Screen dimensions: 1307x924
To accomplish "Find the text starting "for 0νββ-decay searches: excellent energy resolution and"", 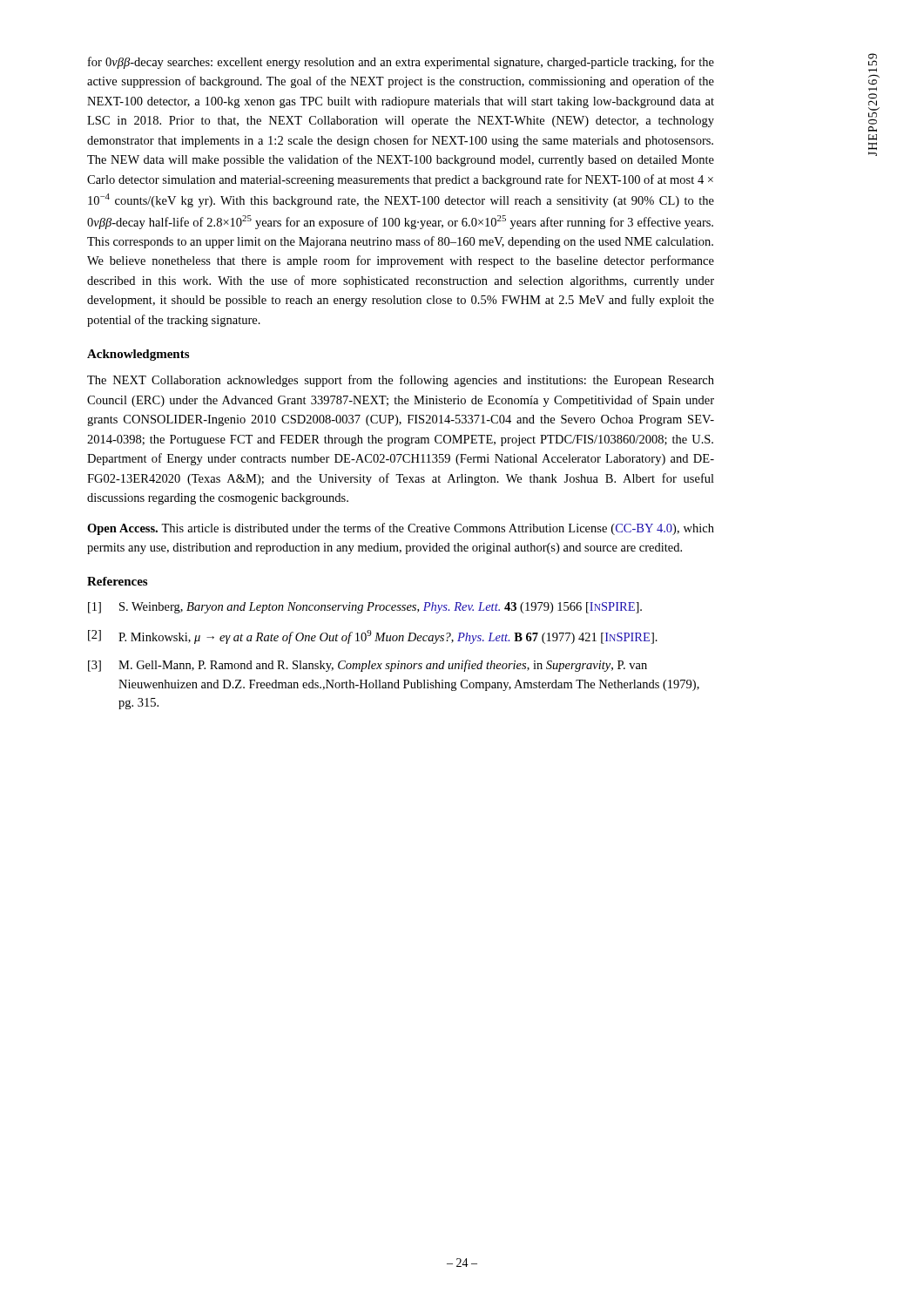I will pyautogui.click(x=401, y=191).
